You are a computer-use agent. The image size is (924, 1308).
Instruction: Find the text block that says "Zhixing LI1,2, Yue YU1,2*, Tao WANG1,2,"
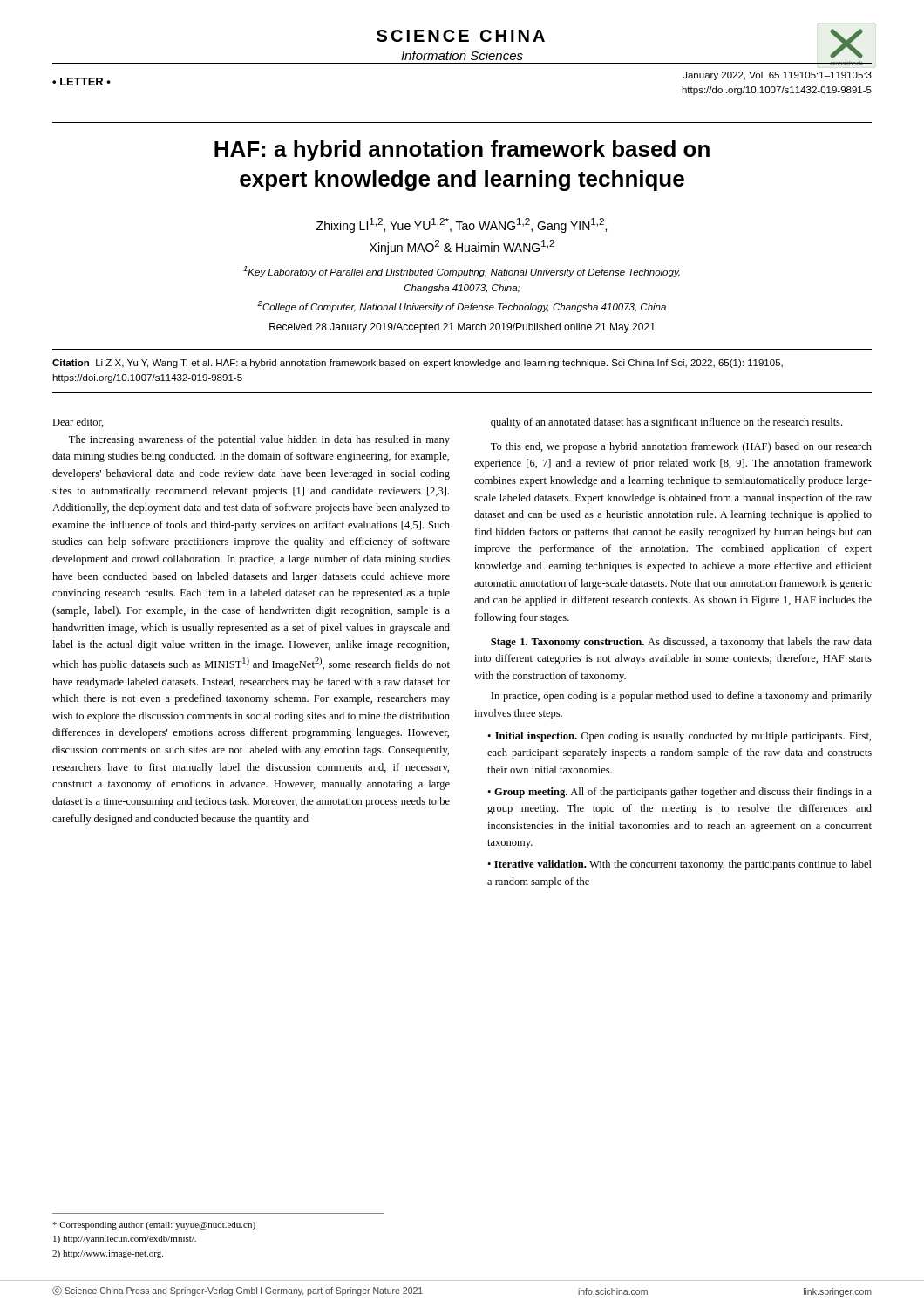[462, 235]
